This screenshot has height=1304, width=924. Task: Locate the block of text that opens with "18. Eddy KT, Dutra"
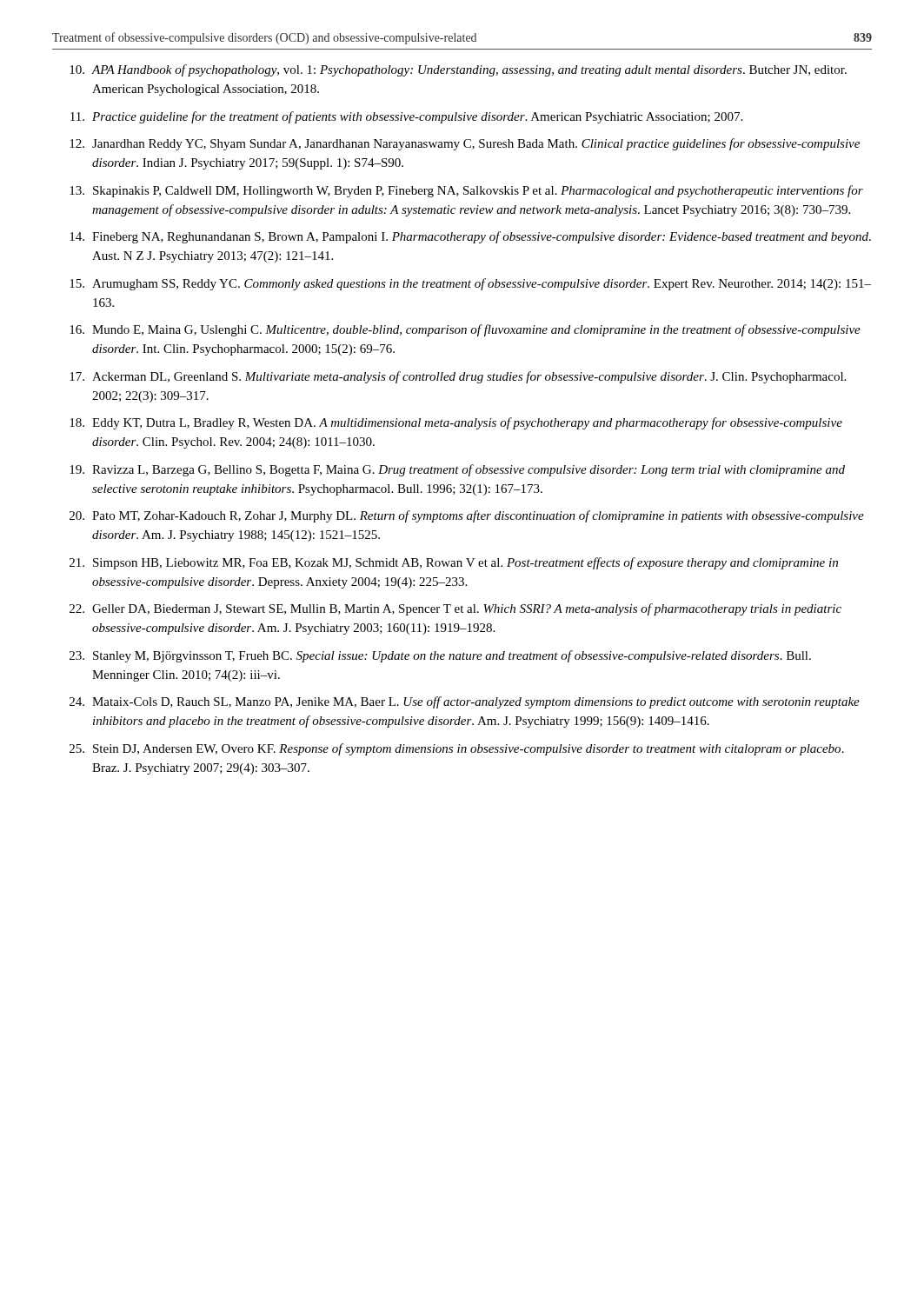[462, 433]
